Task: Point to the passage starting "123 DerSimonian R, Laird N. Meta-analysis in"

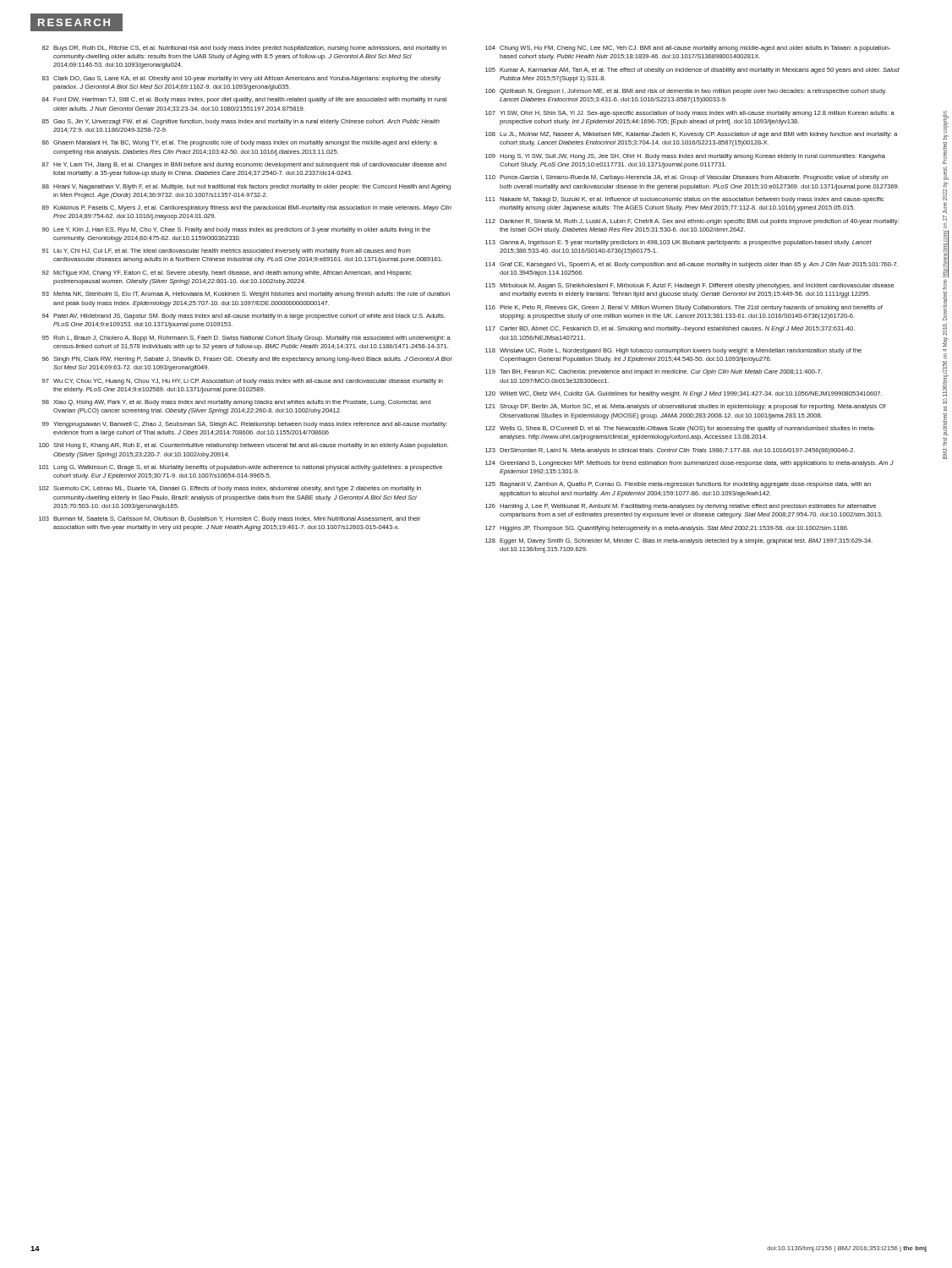Action: coord(688,450)
